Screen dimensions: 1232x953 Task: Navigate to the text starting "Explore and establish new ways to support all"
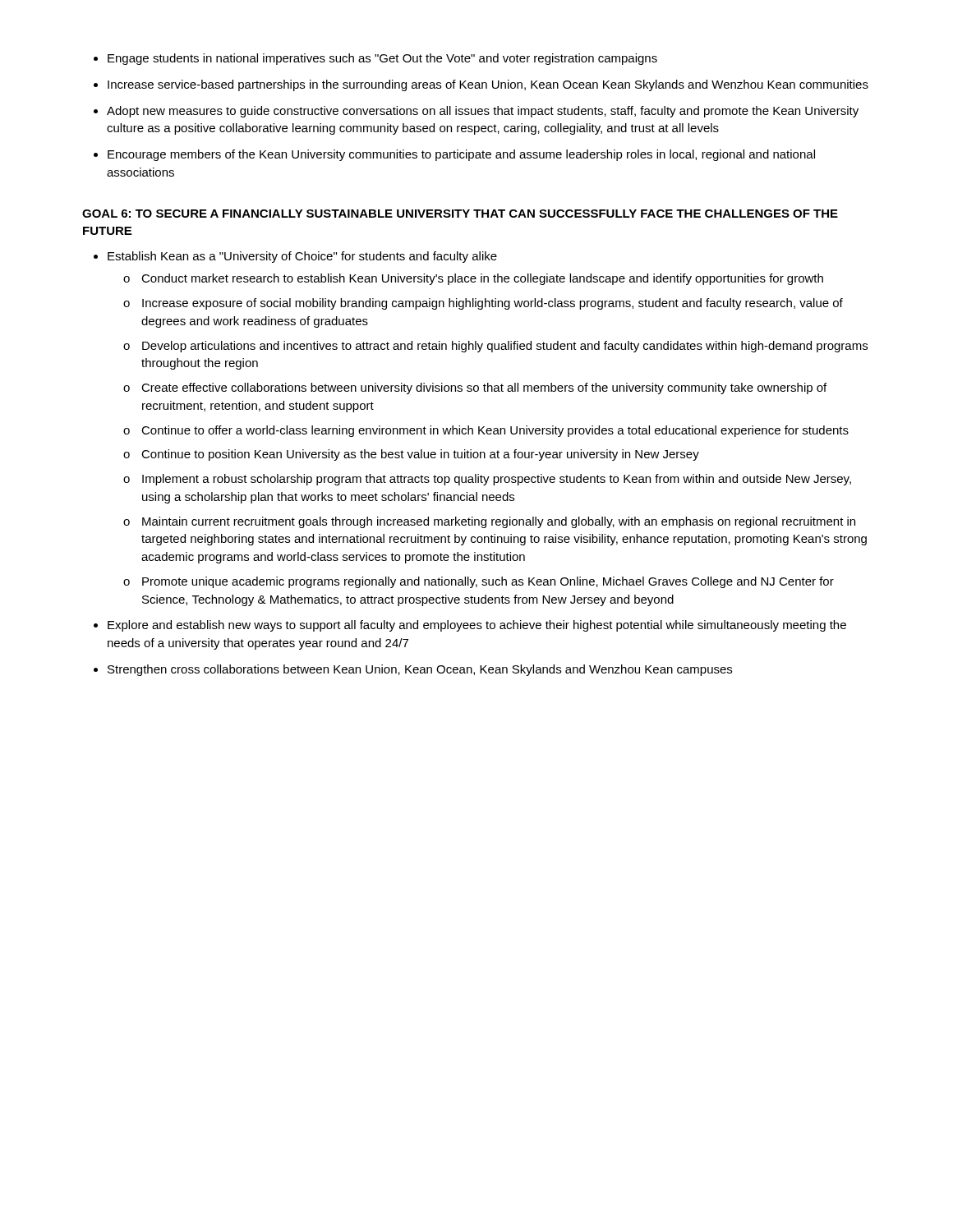[x=489, y=634]
